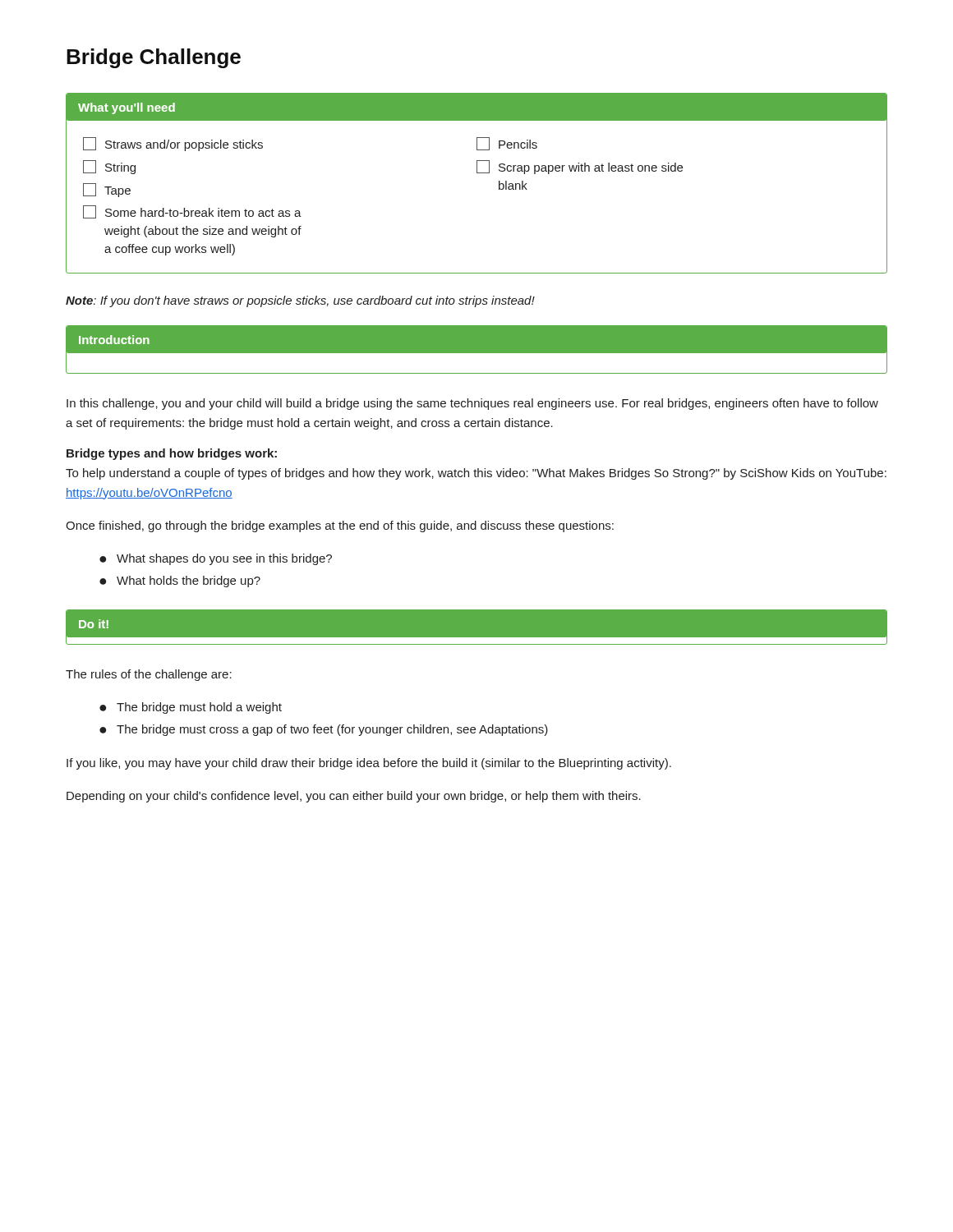Click on the element starting "The rules of the challenge are:"
Viewport: 953px width, 1232px height.
point(149,675)
